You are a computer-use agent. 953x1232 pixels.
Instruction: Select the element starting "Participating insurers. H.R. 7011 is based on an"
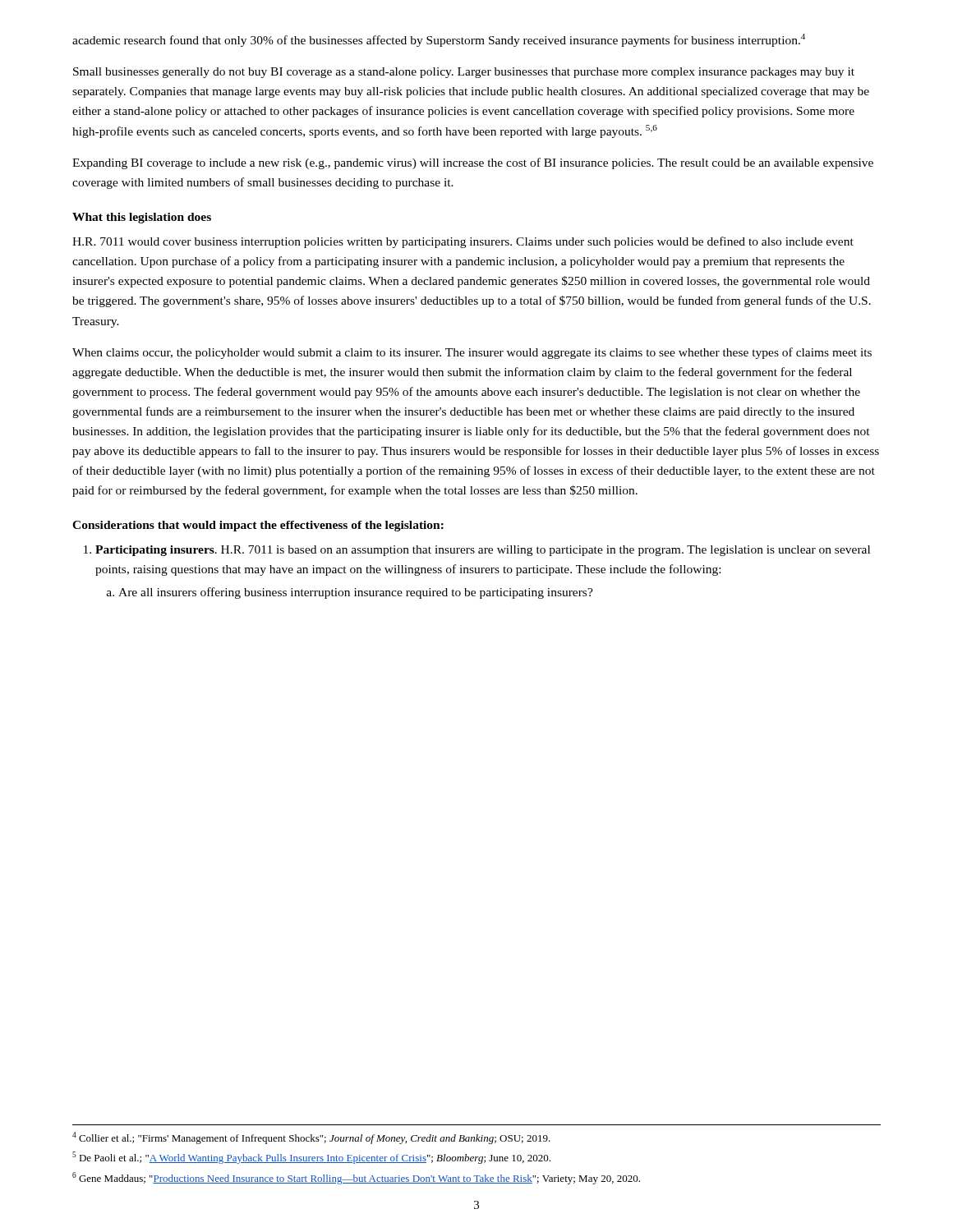click(476, 571)
